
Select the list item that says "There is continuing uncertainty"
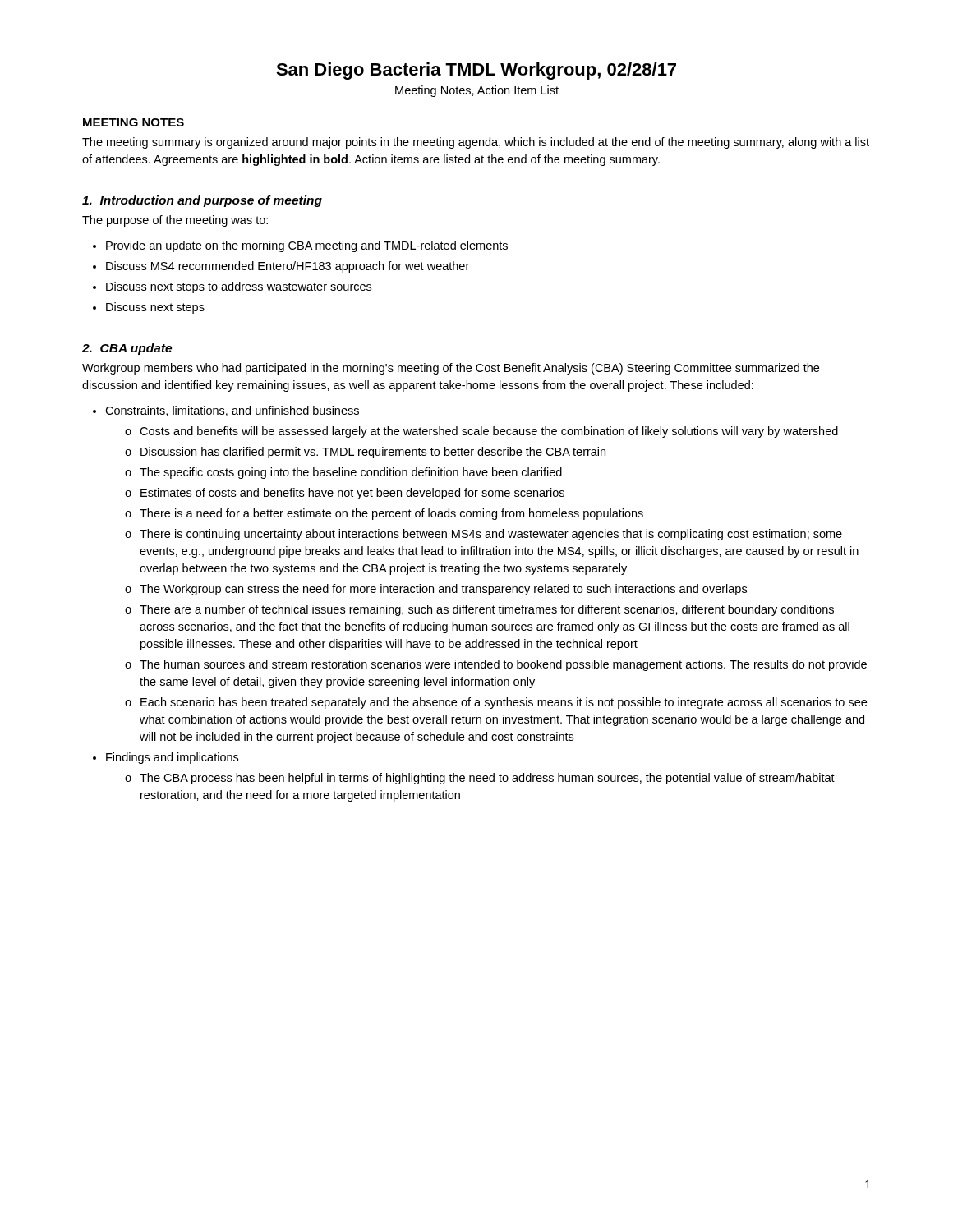(499, 551)
